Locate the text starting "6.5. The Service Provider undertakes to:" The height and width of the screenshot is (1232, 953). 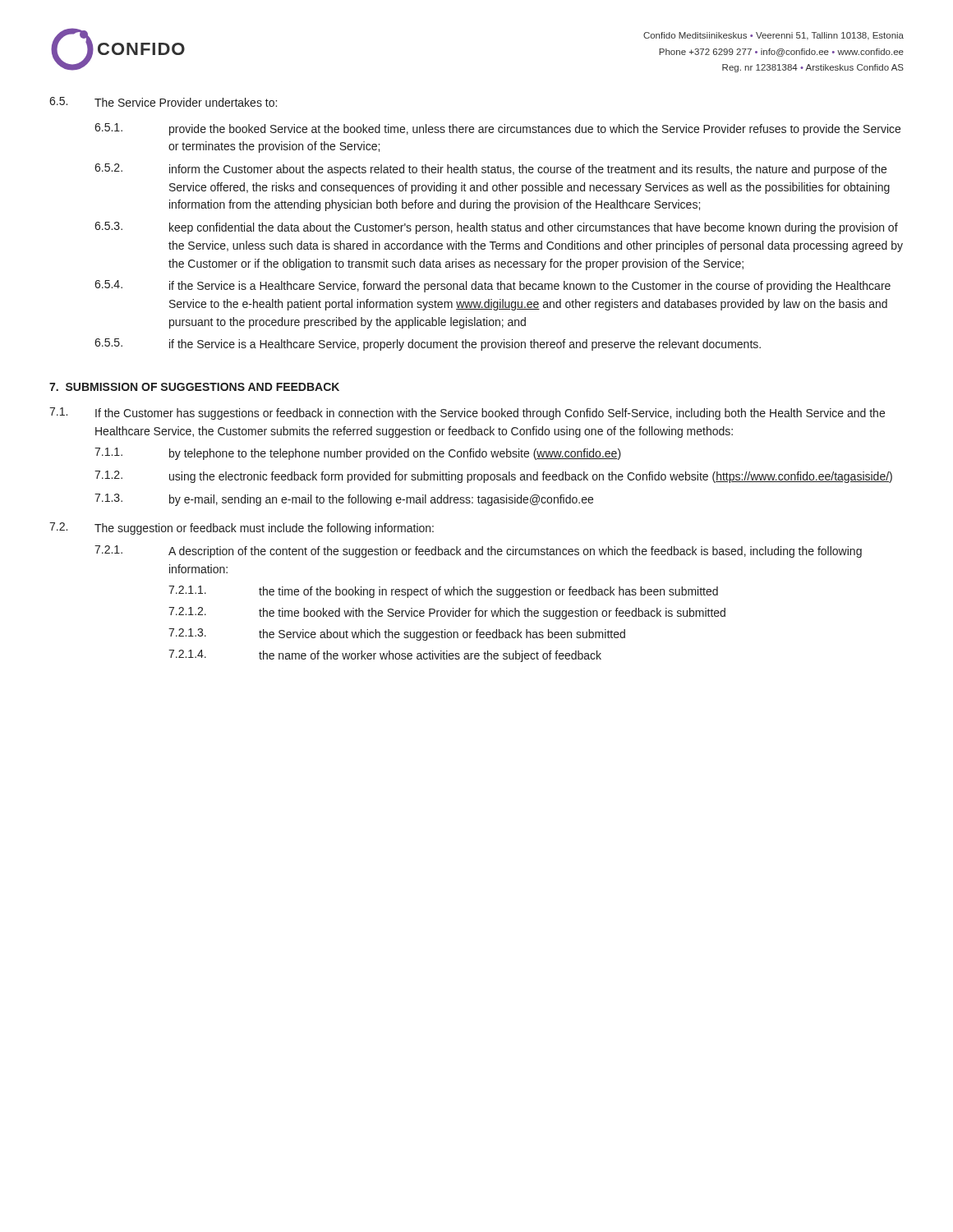tap(163, 102)
